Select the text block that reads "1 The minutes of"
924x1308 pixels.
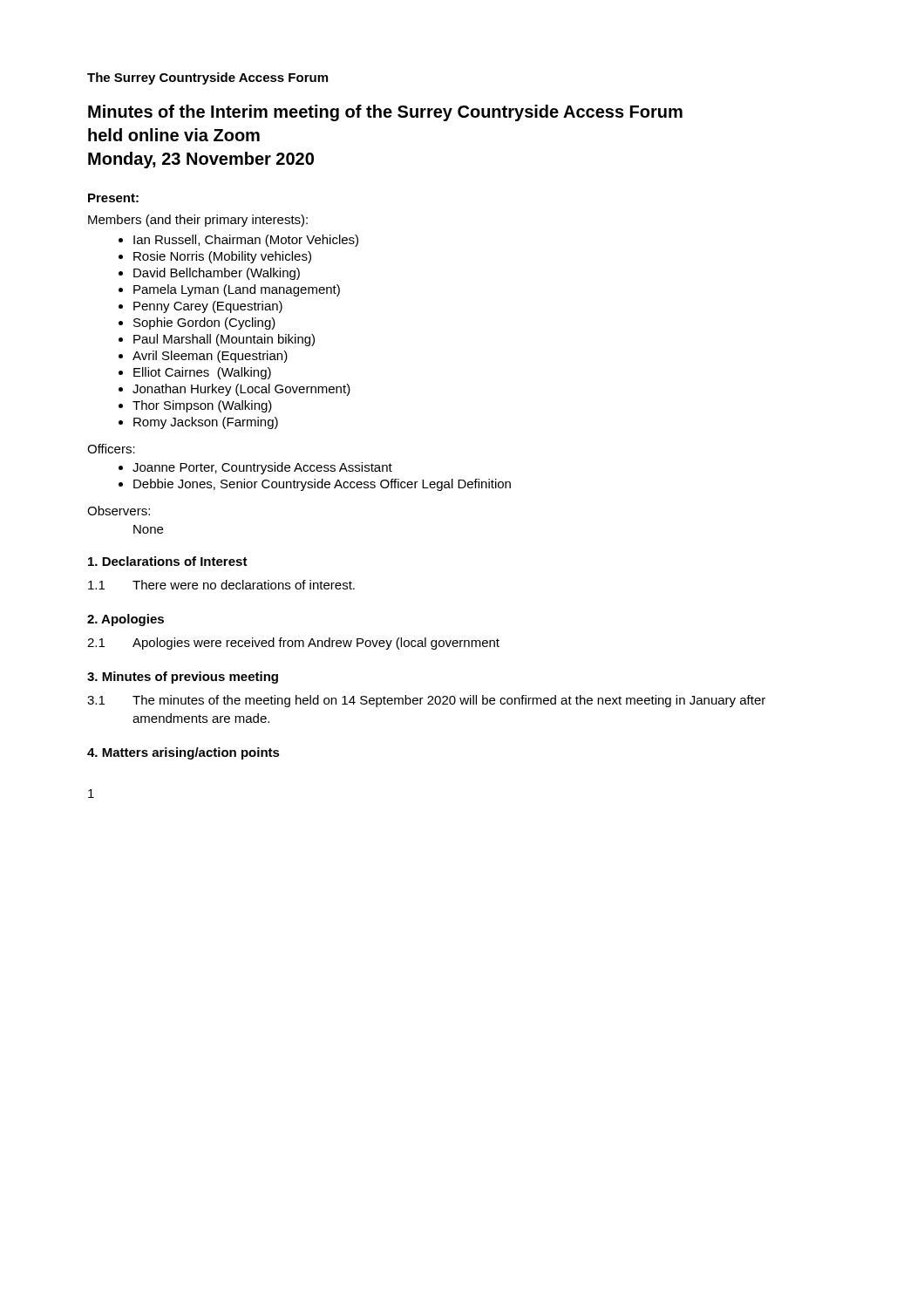[x=462, y=709]
